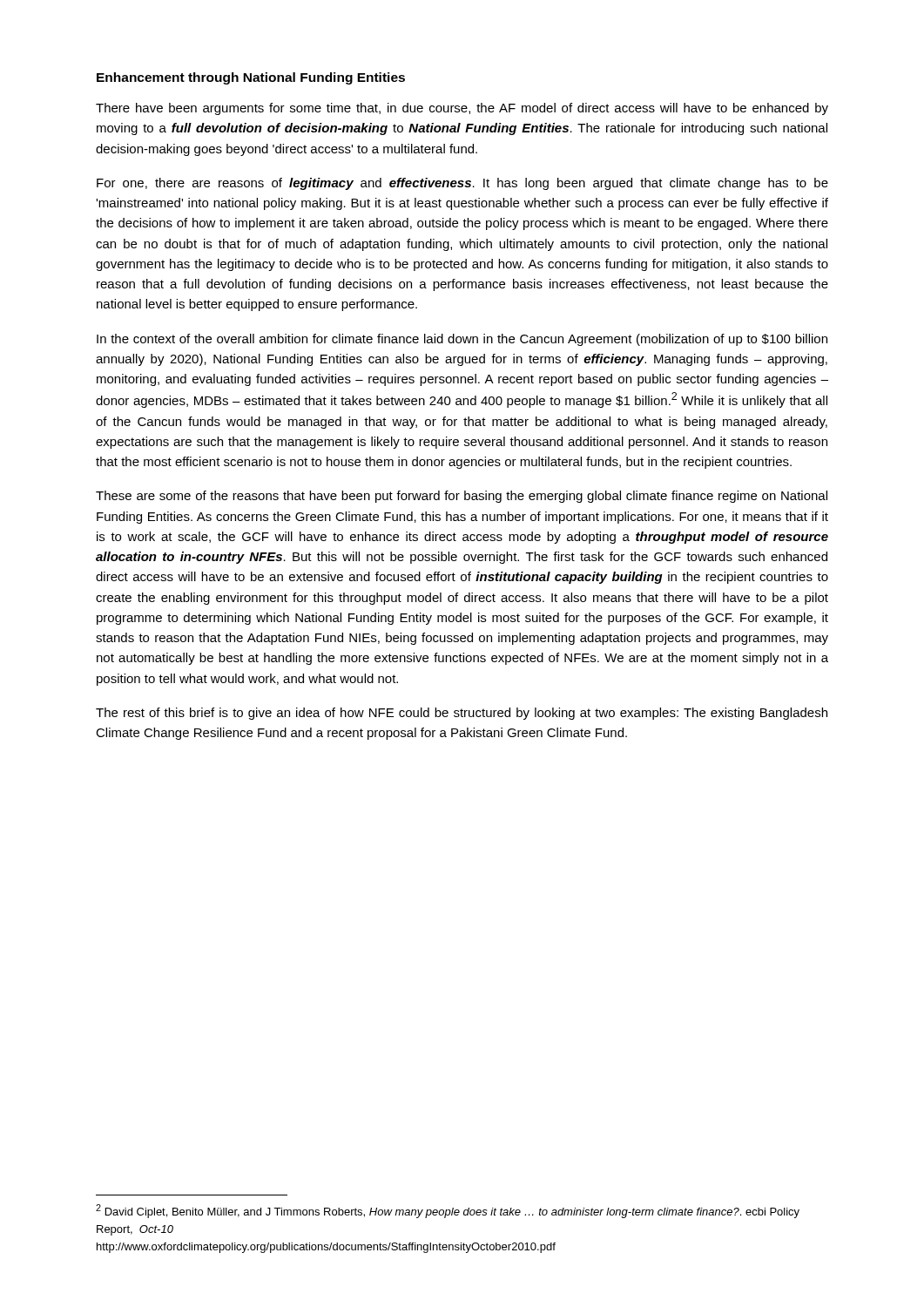
Task: Find the block on this page that starts "2 David Ciplet, Benito Müller,"
Action: click(448, 1224)
